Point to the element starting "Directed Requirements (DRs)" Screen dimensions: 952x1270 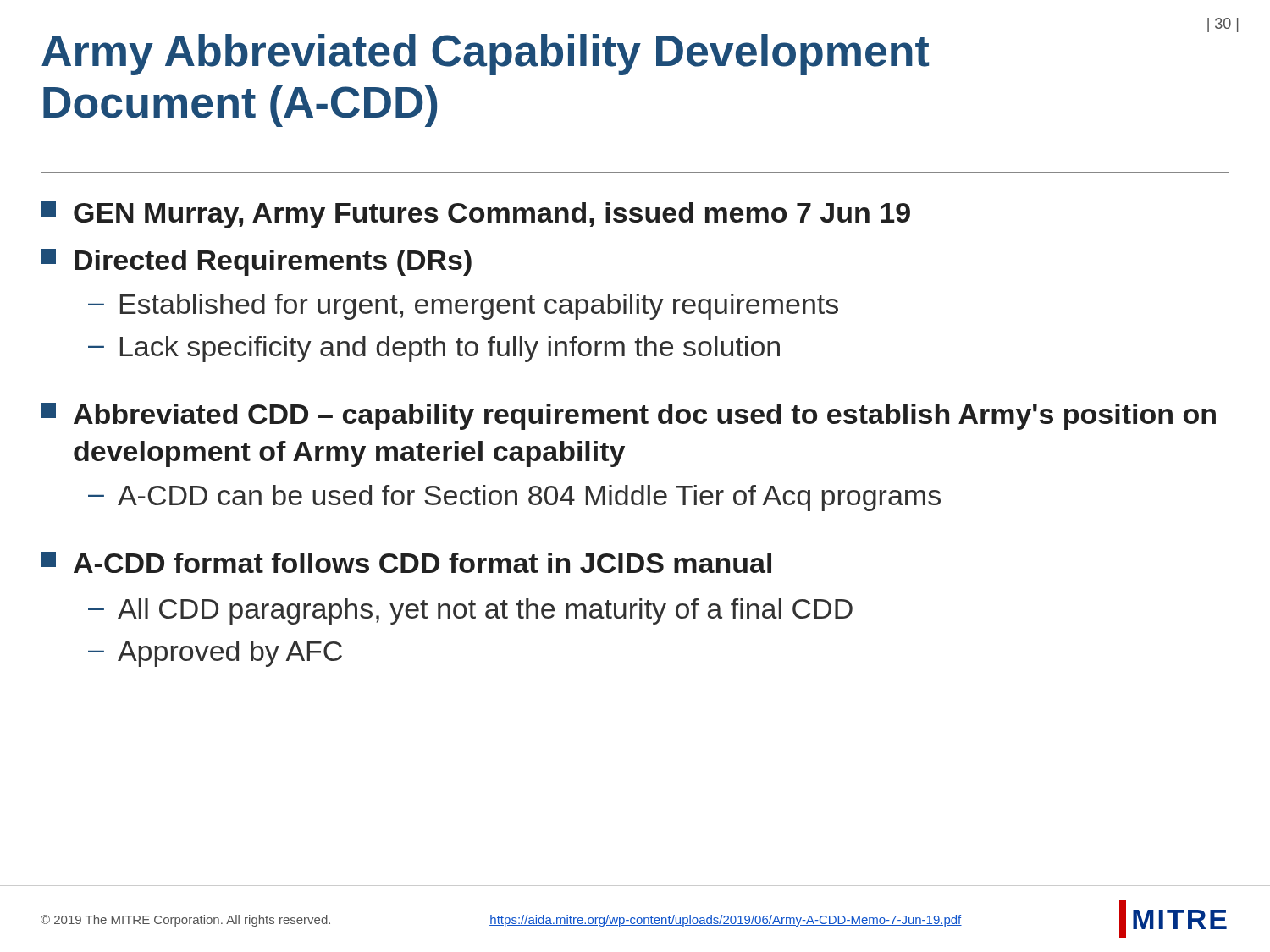(x=257, y=260)
